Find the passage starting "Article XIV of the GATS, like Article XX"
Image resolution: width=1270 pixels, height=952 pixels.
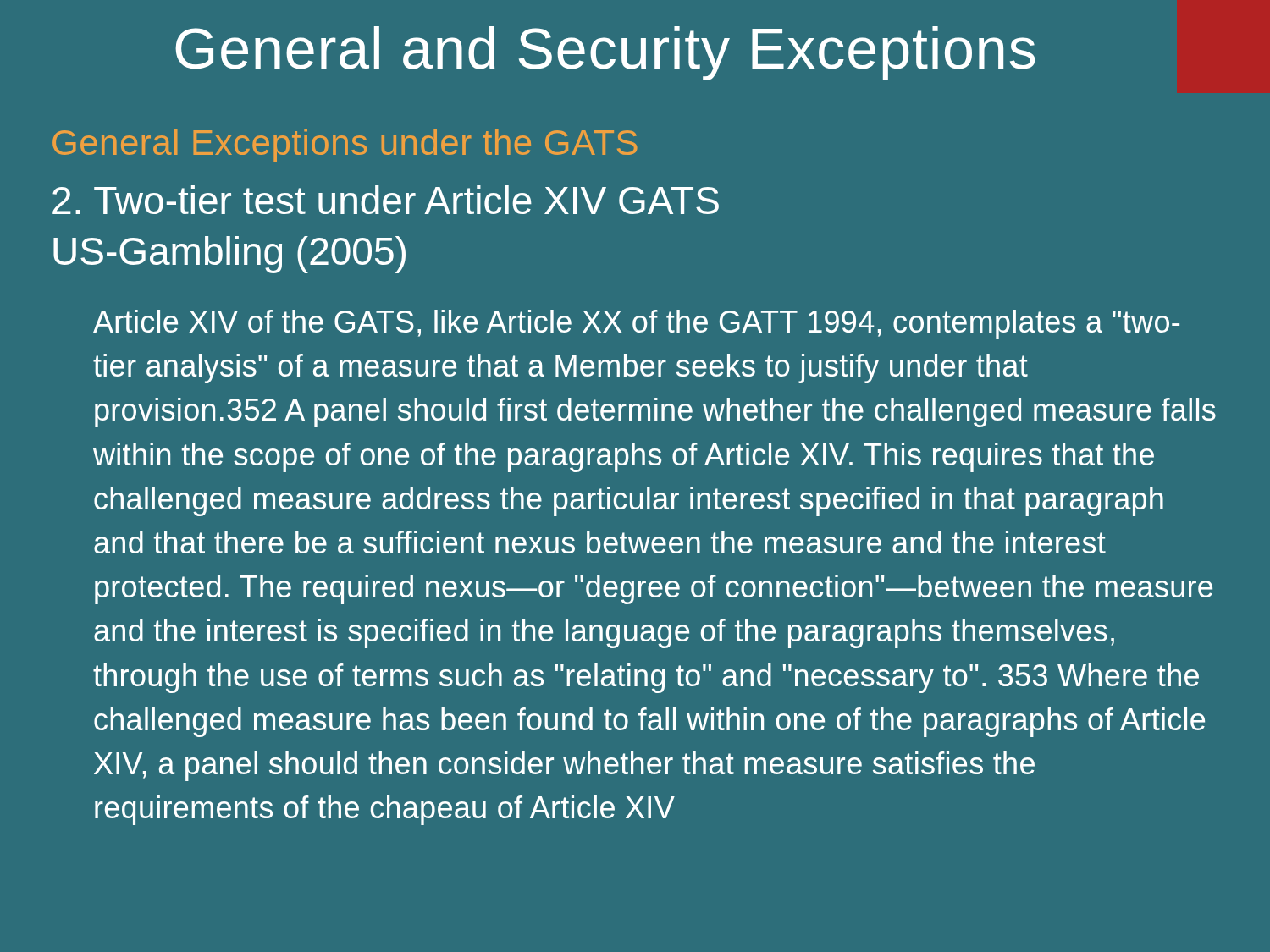coord(655,565)
